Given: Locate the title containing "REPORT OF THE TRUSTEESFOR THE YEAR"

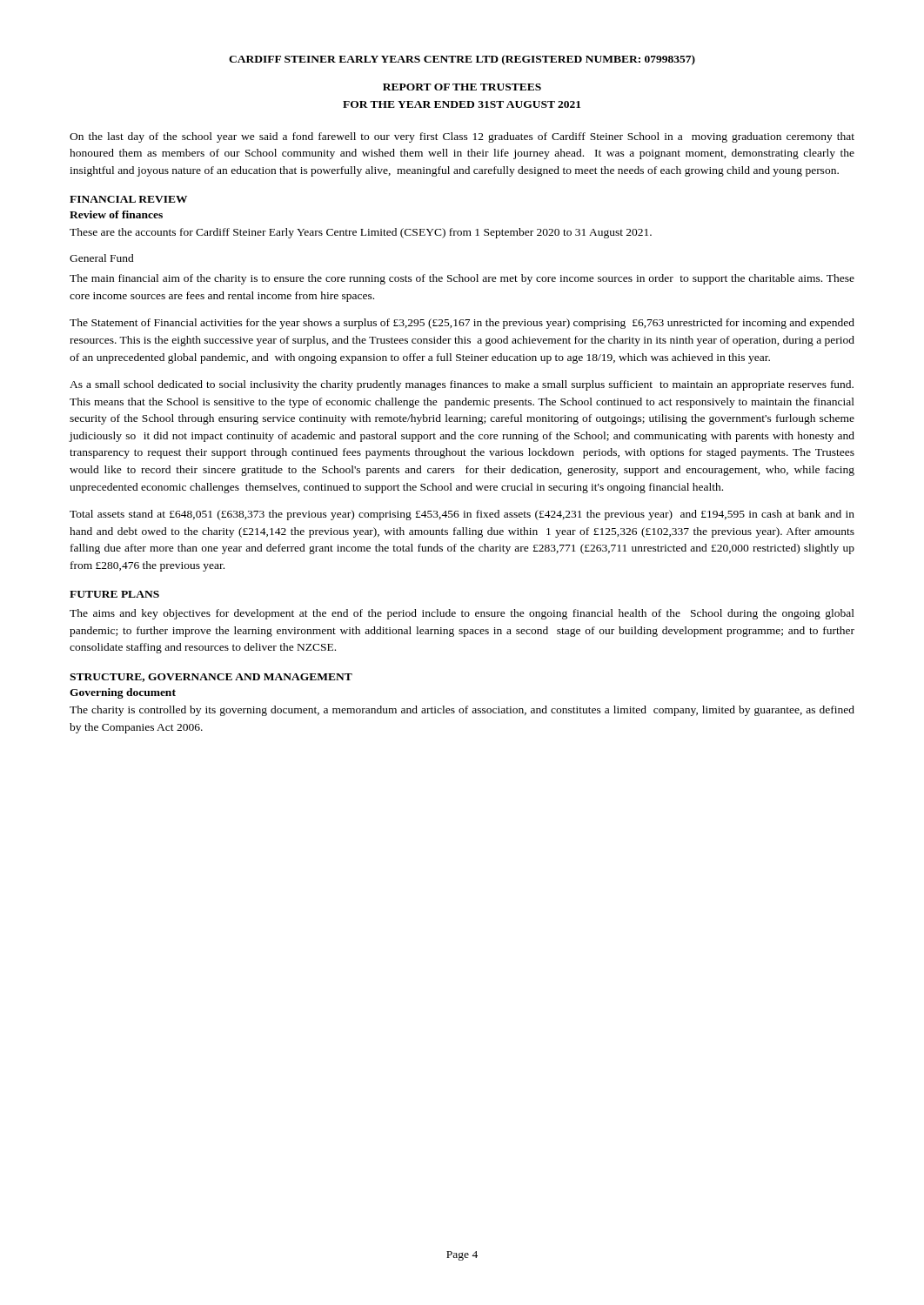Looking at the screenshot, I should (x=462, y=95).
